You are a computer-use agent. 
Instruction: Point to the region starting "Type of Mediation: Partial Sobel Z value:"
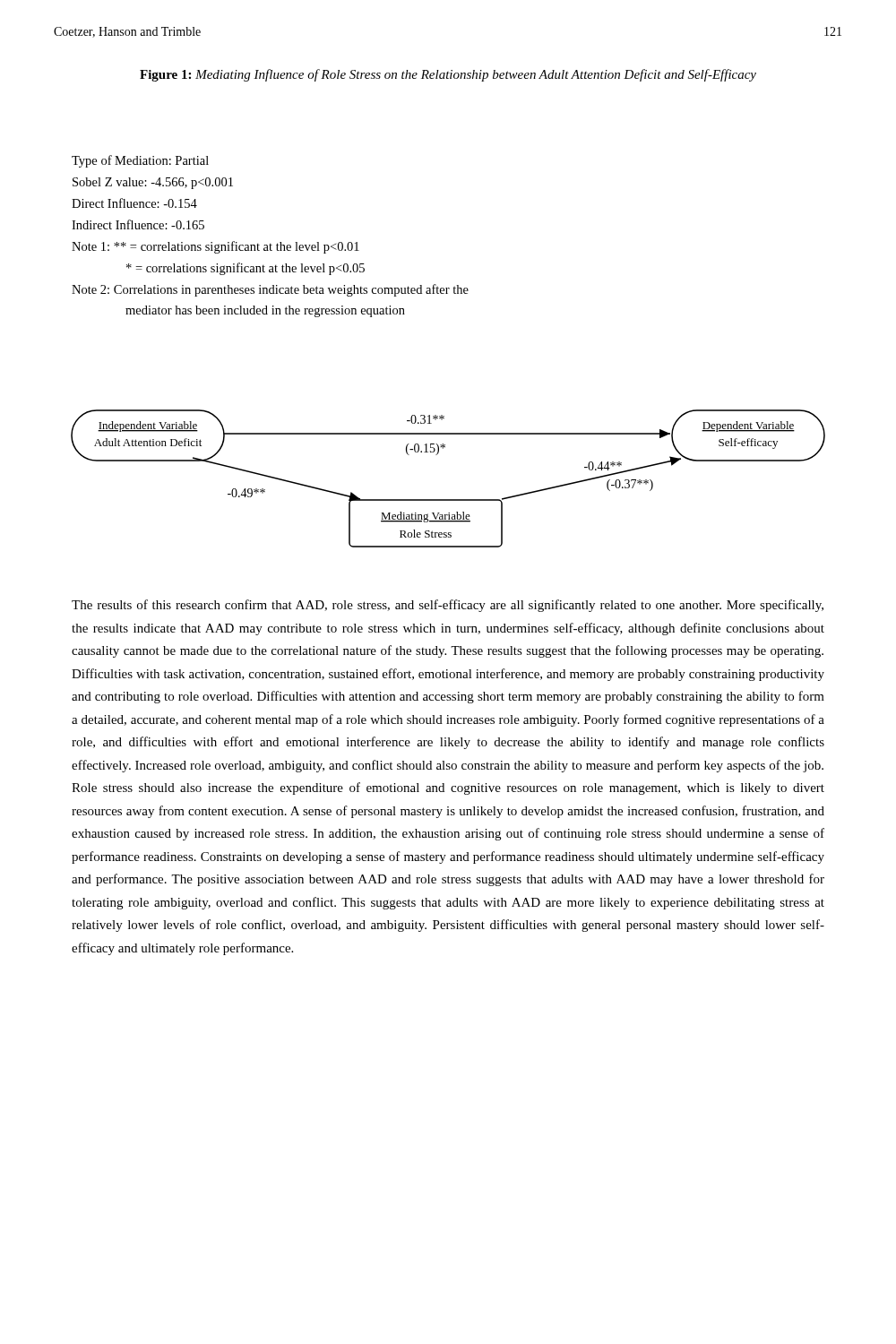(x=270, y=235)
